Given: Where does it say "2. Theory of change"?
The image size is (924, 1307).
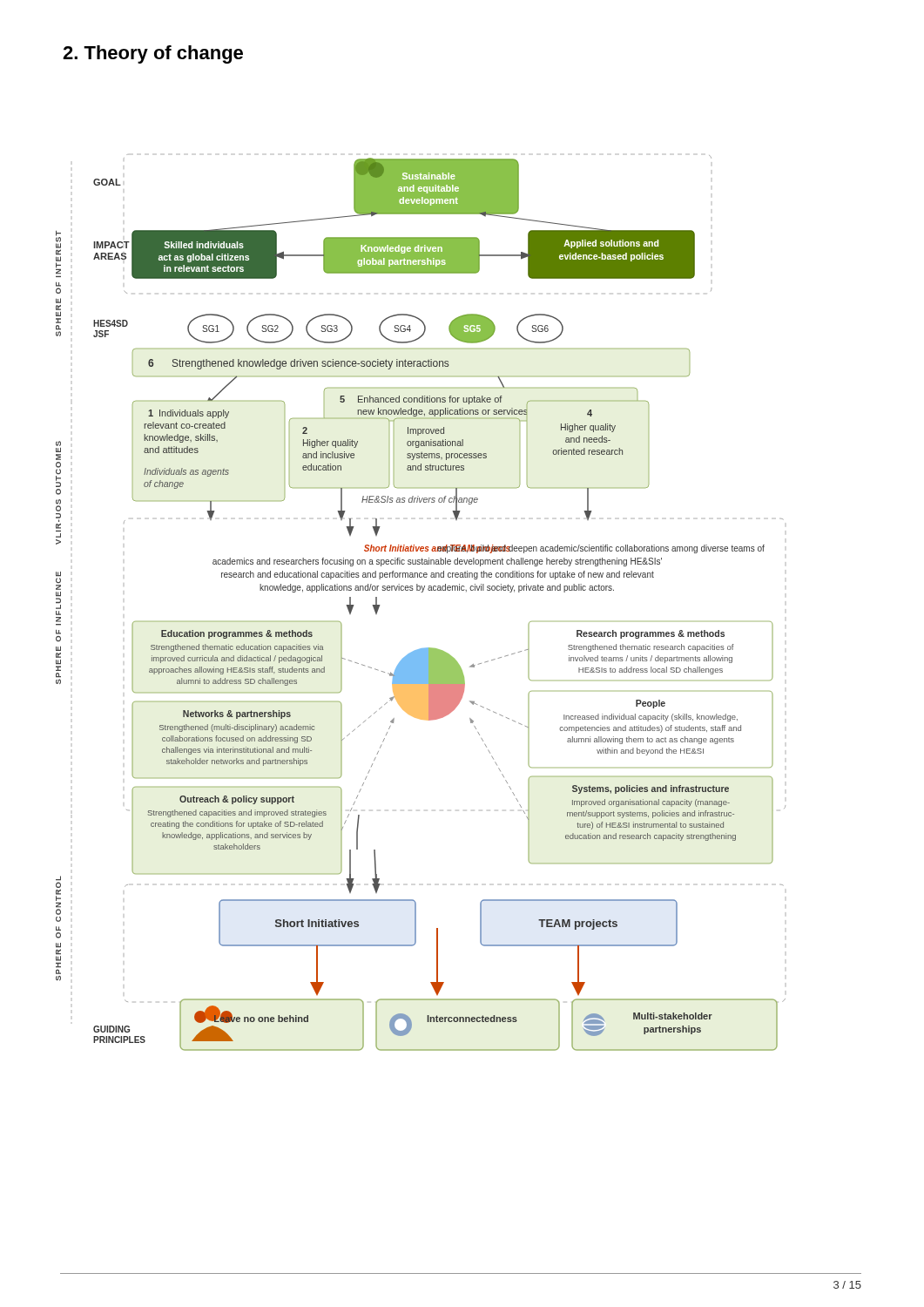Looking at the screenshot, I should (153, 53).
